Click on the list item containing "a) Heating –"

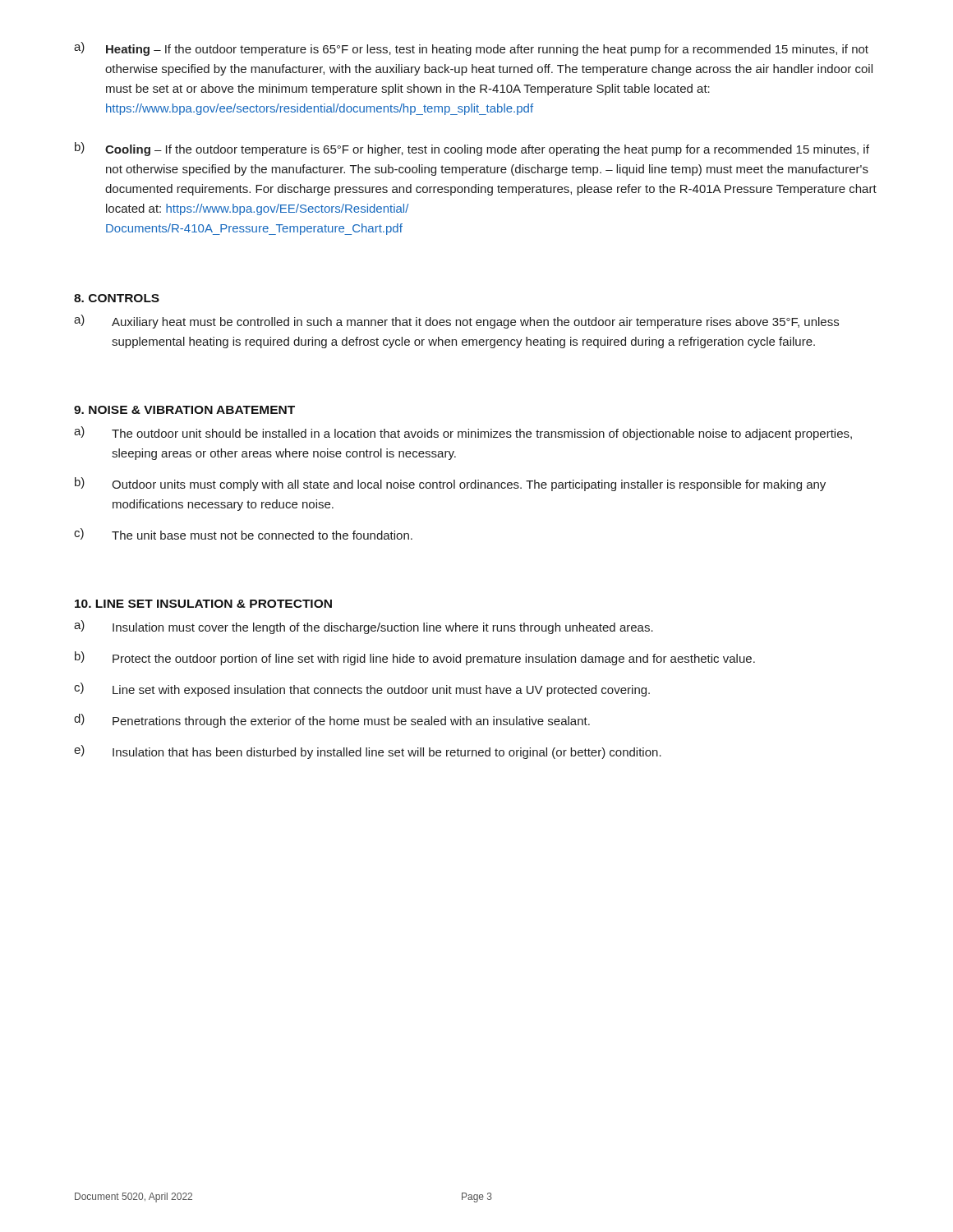click(x=476, y=79)
